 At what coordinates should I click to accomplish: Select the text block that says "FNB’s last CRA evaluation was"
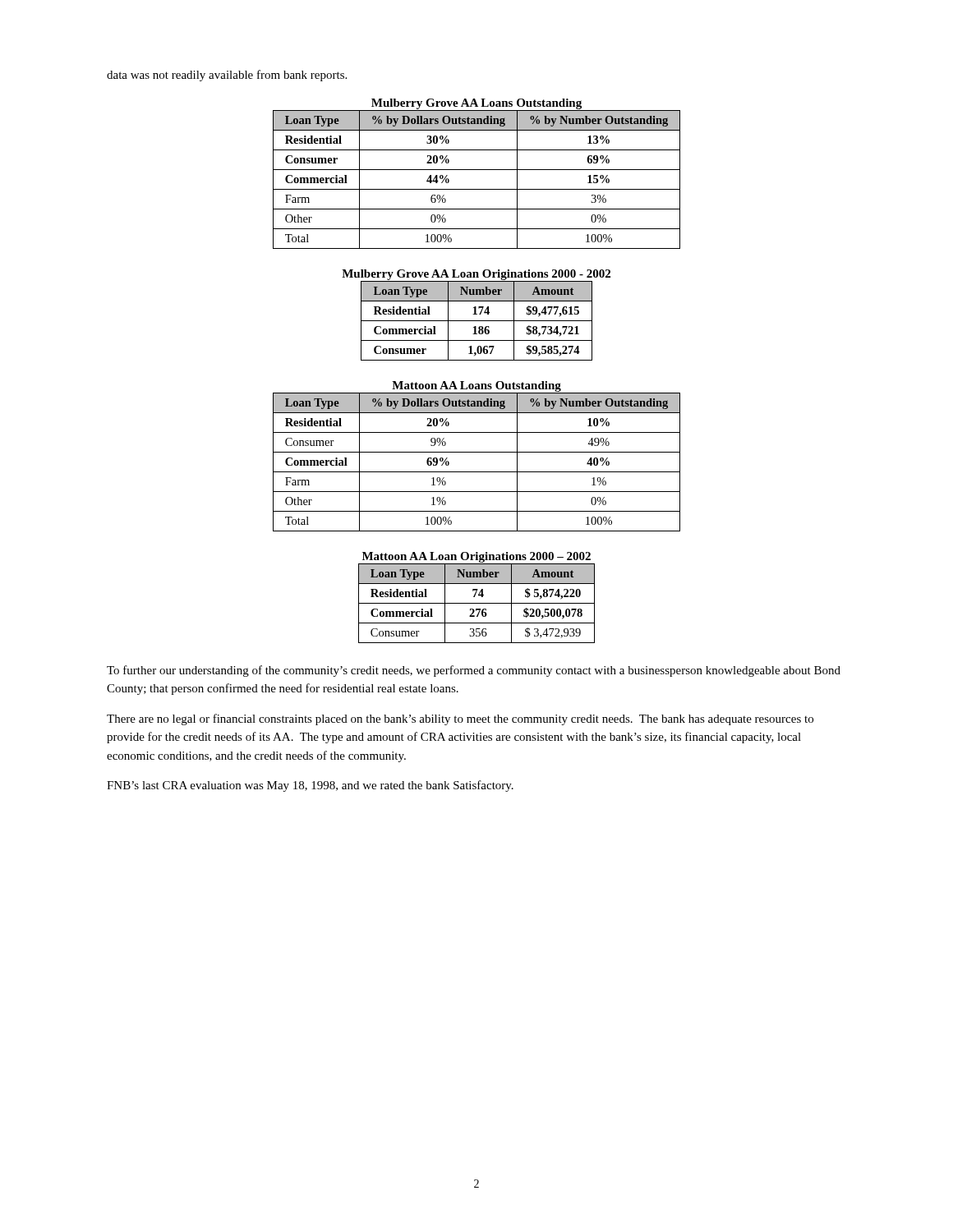(310, 785)
